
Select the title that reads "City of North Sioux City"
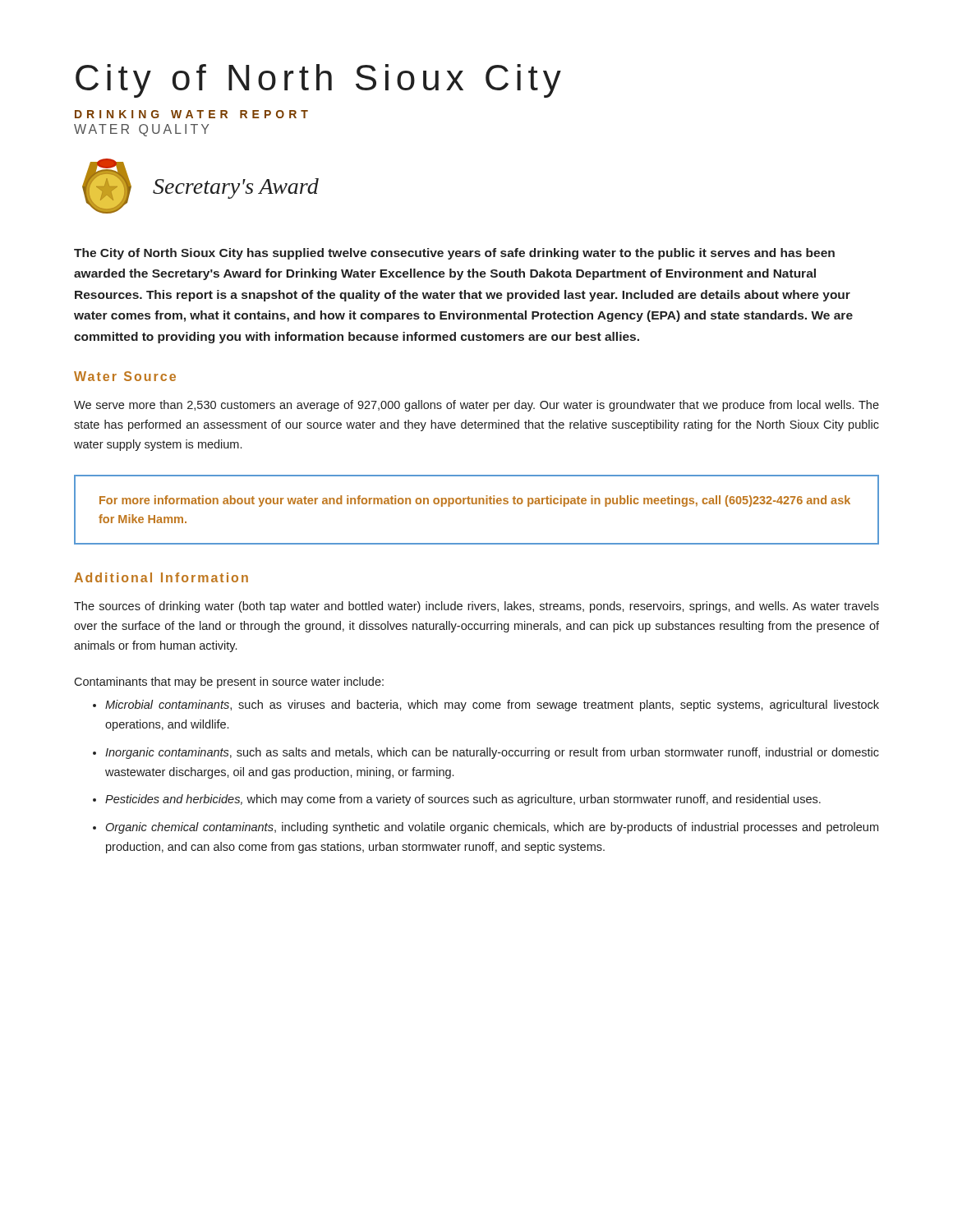coord(476,78)
